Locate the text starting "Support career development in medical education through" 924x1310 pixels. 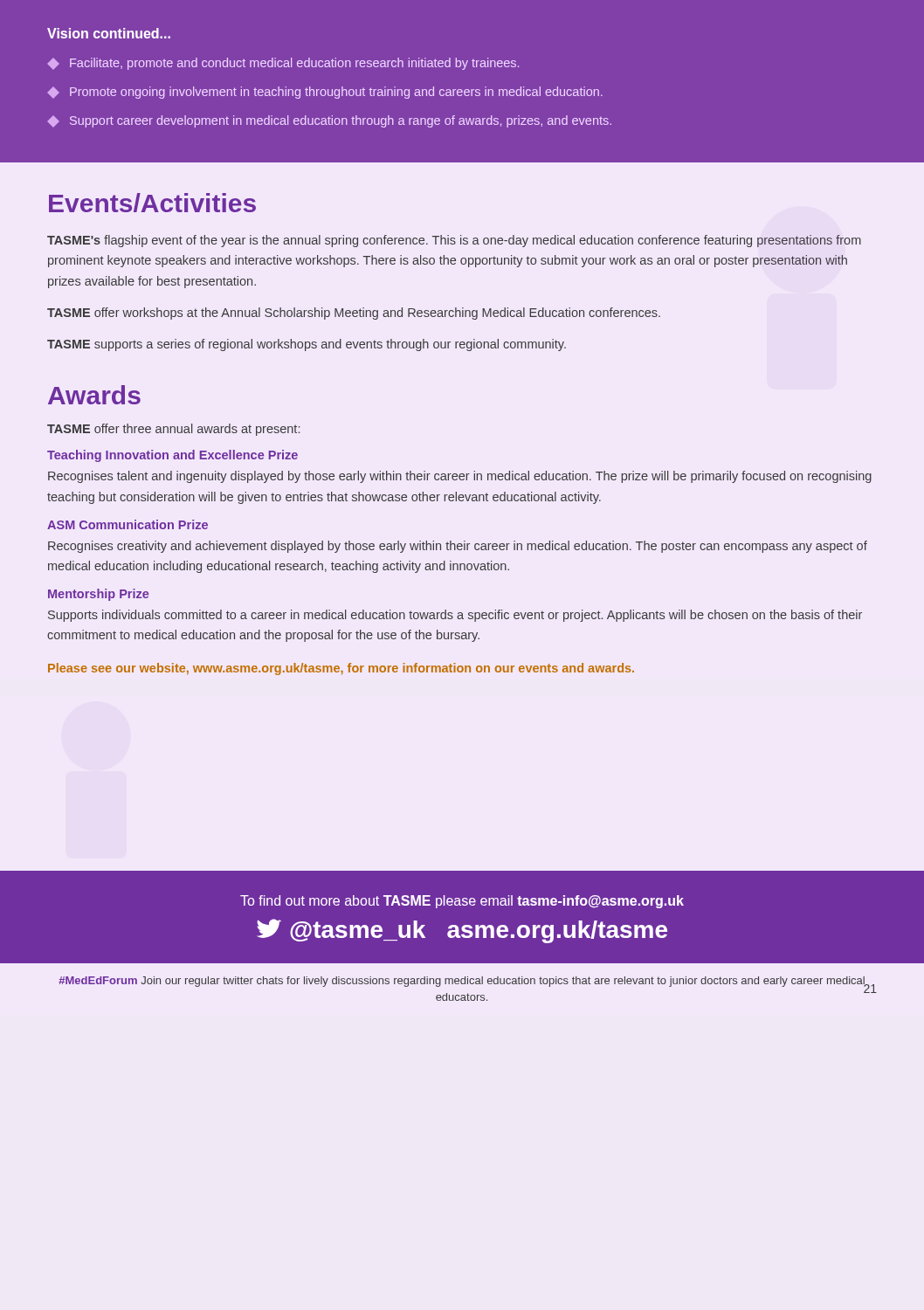coord(330,122)
